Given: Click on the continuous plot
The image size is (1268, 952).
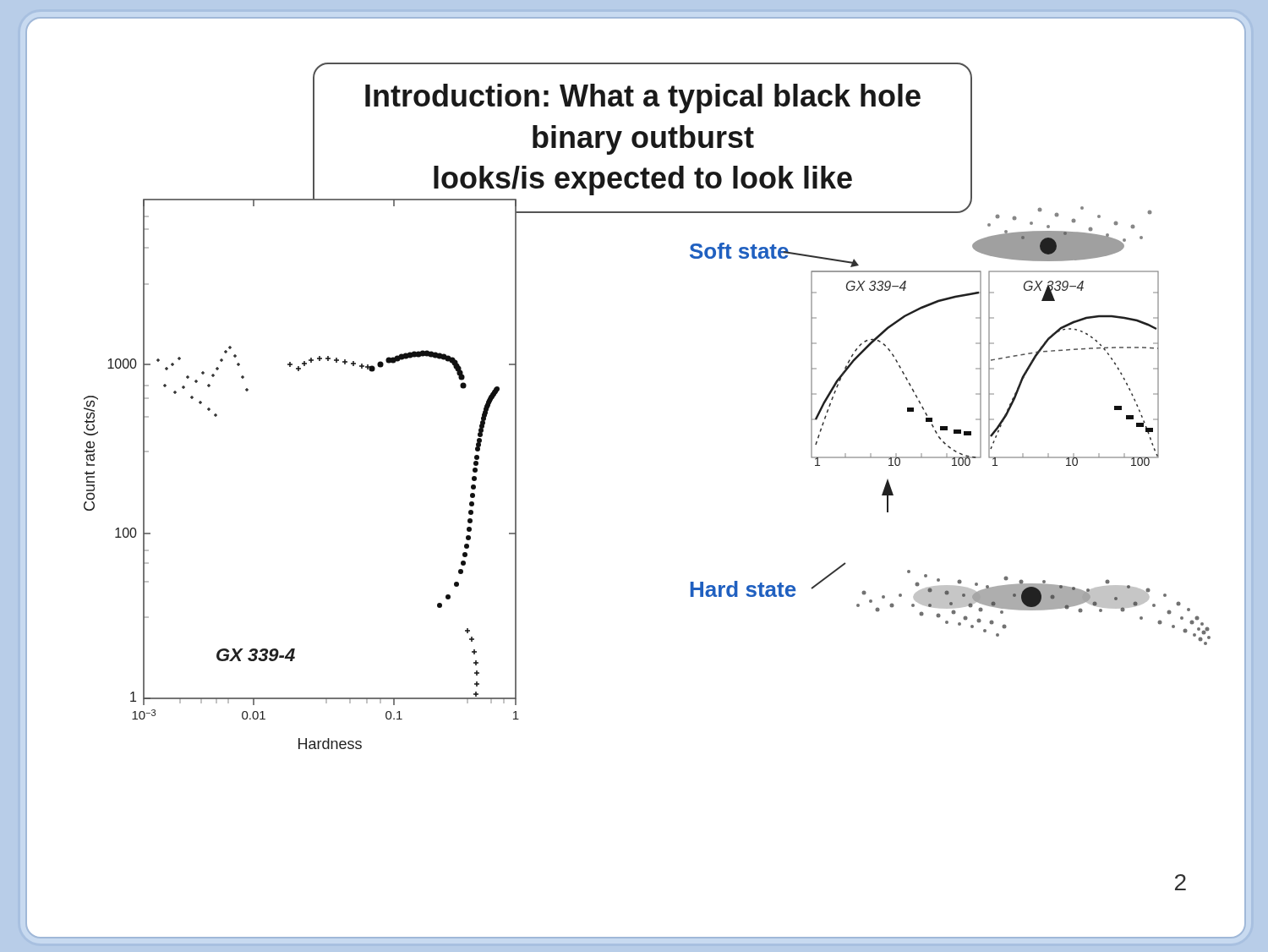Looking at the screenshot, I should click(313, 479).
